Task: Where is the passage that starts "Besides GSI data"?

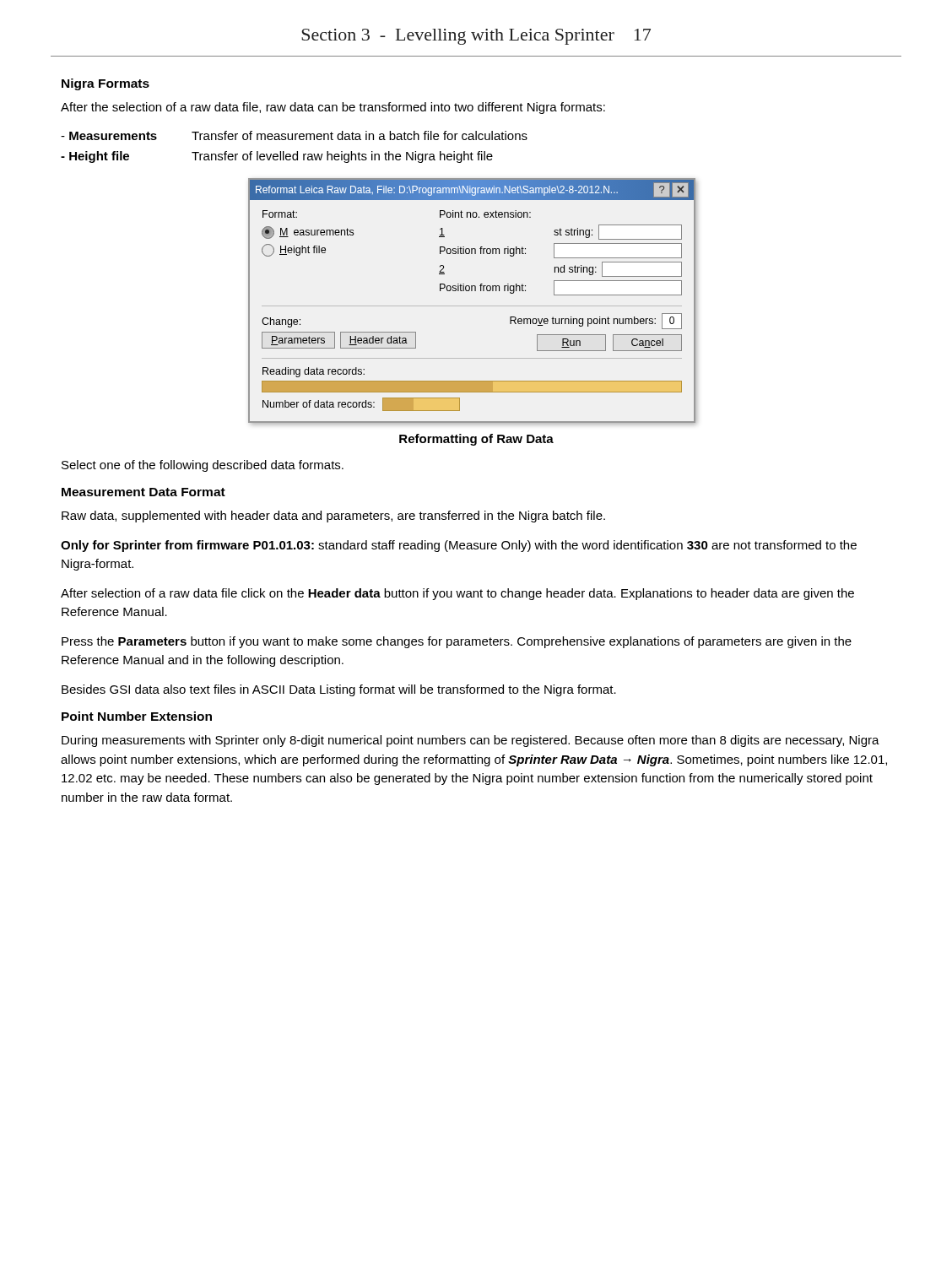Action: [x=339, y=689]
